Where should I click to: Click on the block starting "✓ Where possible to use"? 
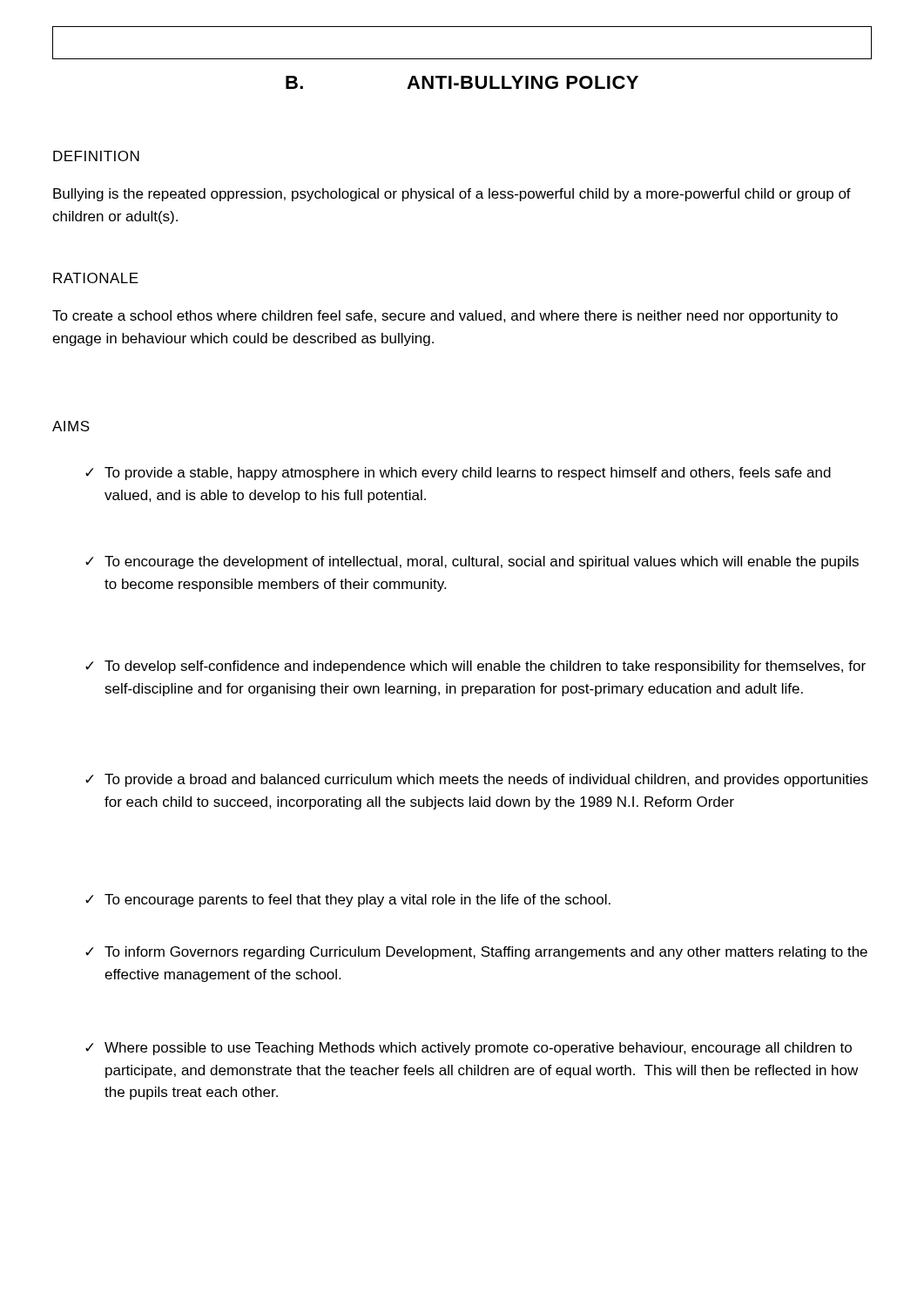[462, 1070]
